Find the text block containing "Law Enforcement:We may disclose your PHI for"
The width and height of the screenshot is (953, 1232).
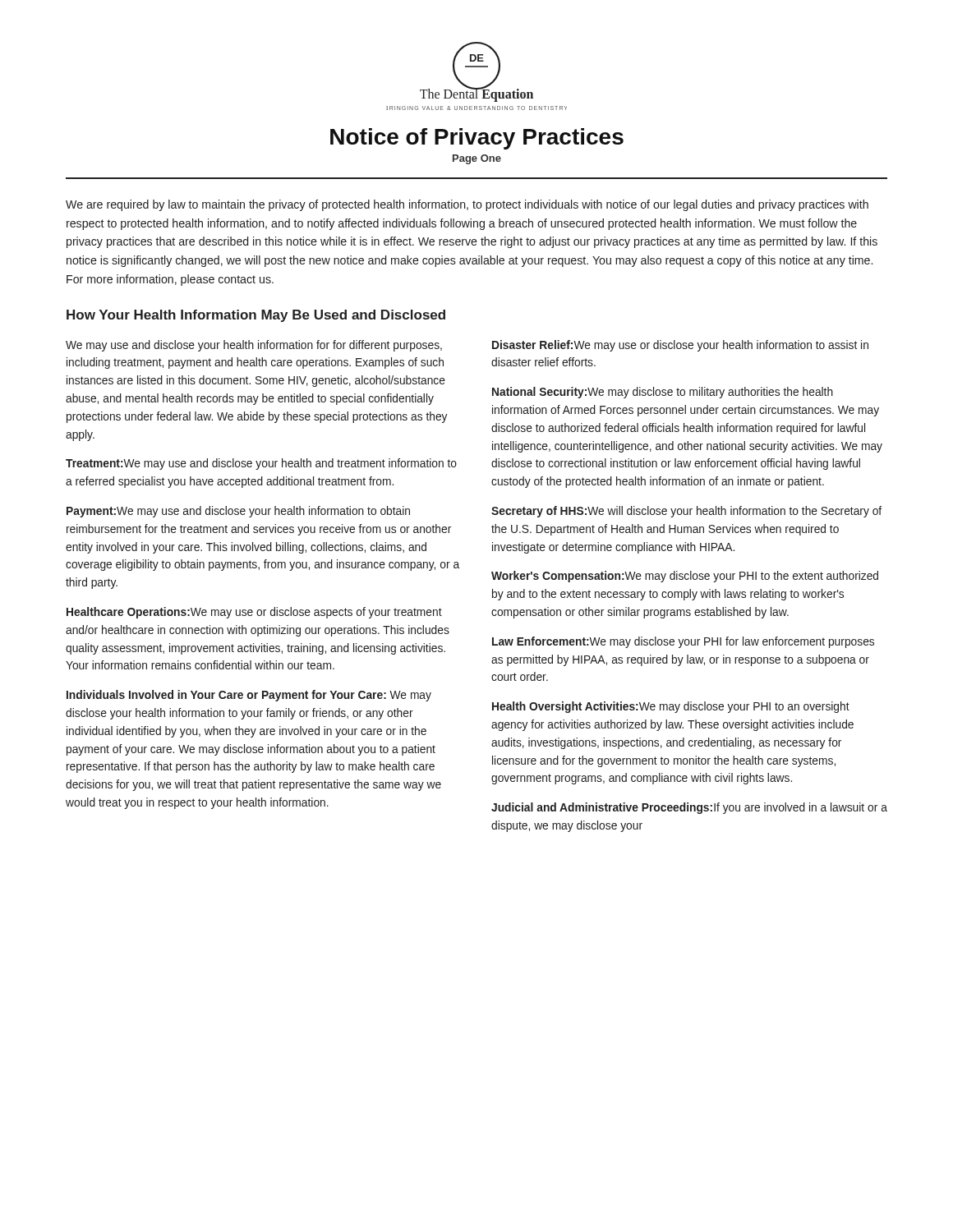pos(683,660)
